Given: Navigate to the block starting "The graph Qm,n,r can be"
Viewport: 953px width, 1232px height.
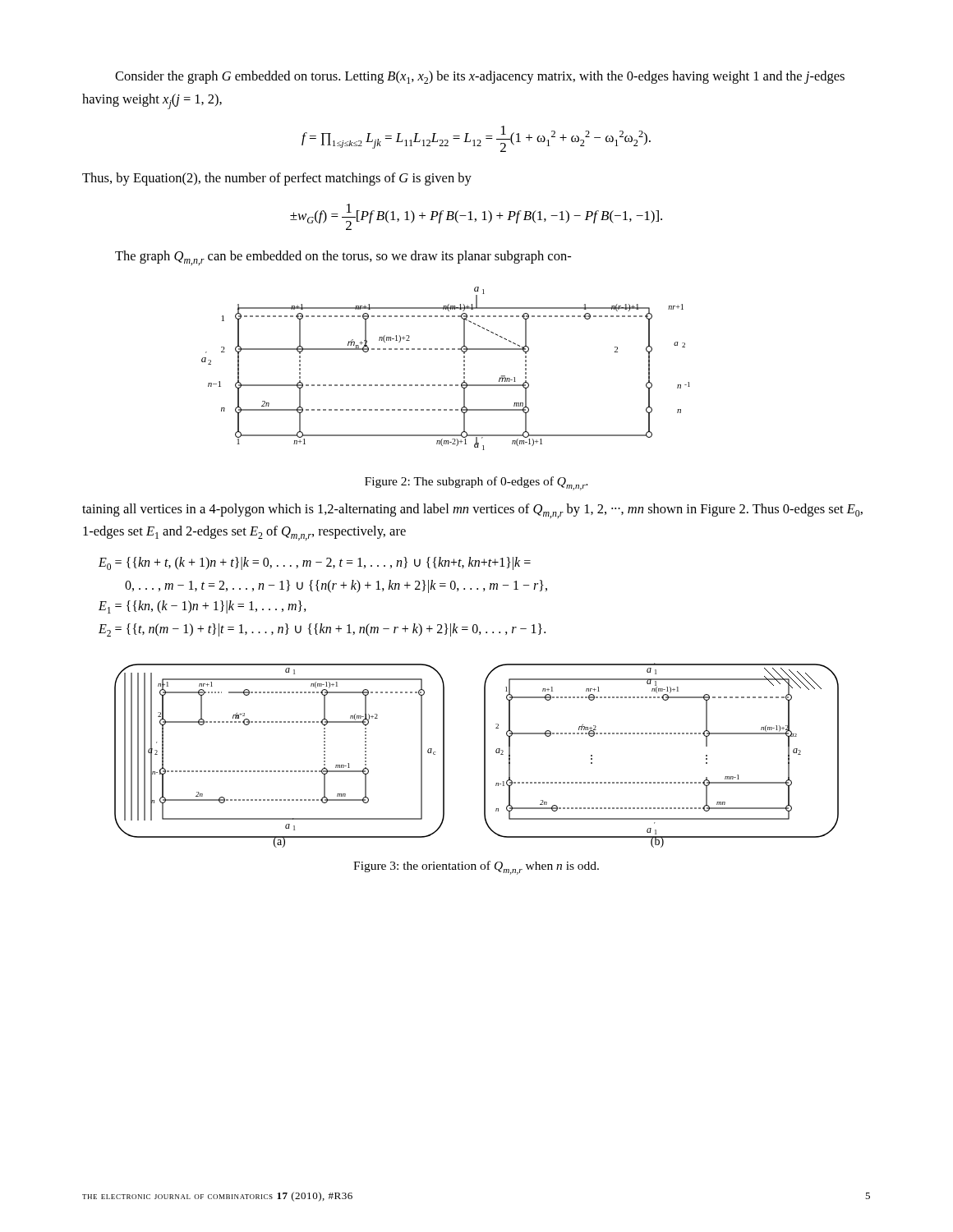Looking at the screenshot, I should (343, 257).
